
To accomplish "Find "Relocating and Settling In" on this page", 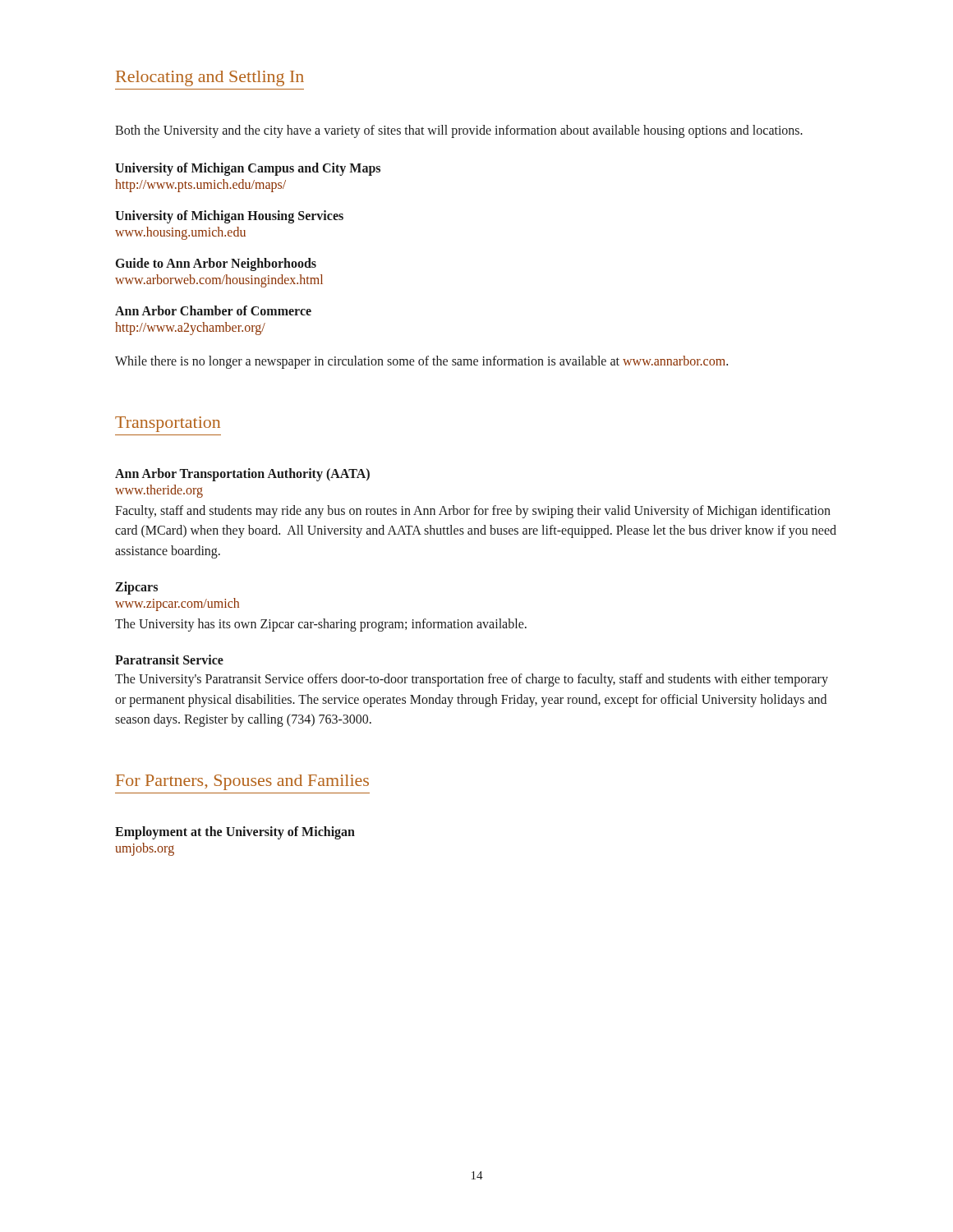I will click(210, 78).
